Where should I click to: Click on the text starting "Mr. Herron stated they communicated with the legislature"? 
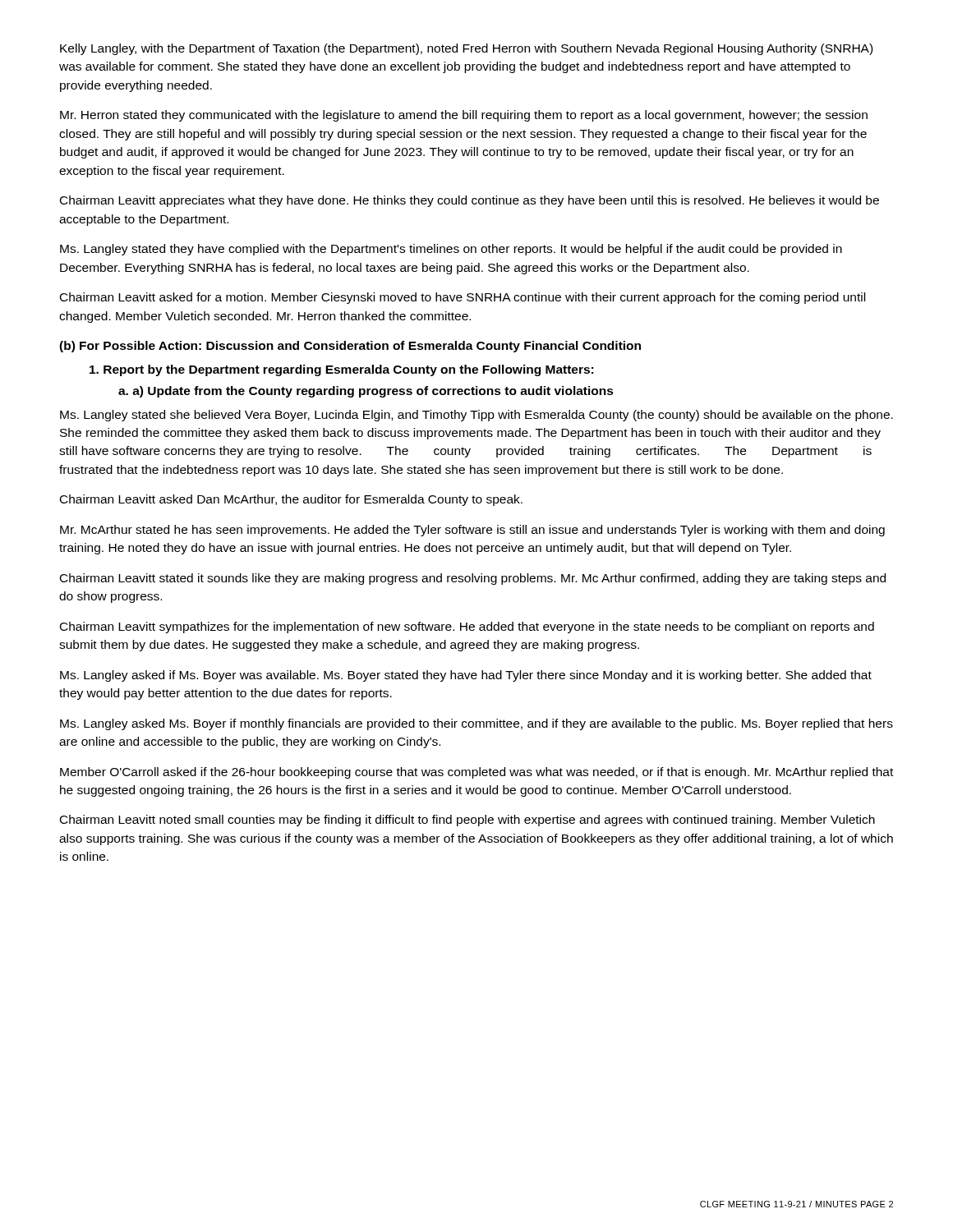(x=464, y=143)
